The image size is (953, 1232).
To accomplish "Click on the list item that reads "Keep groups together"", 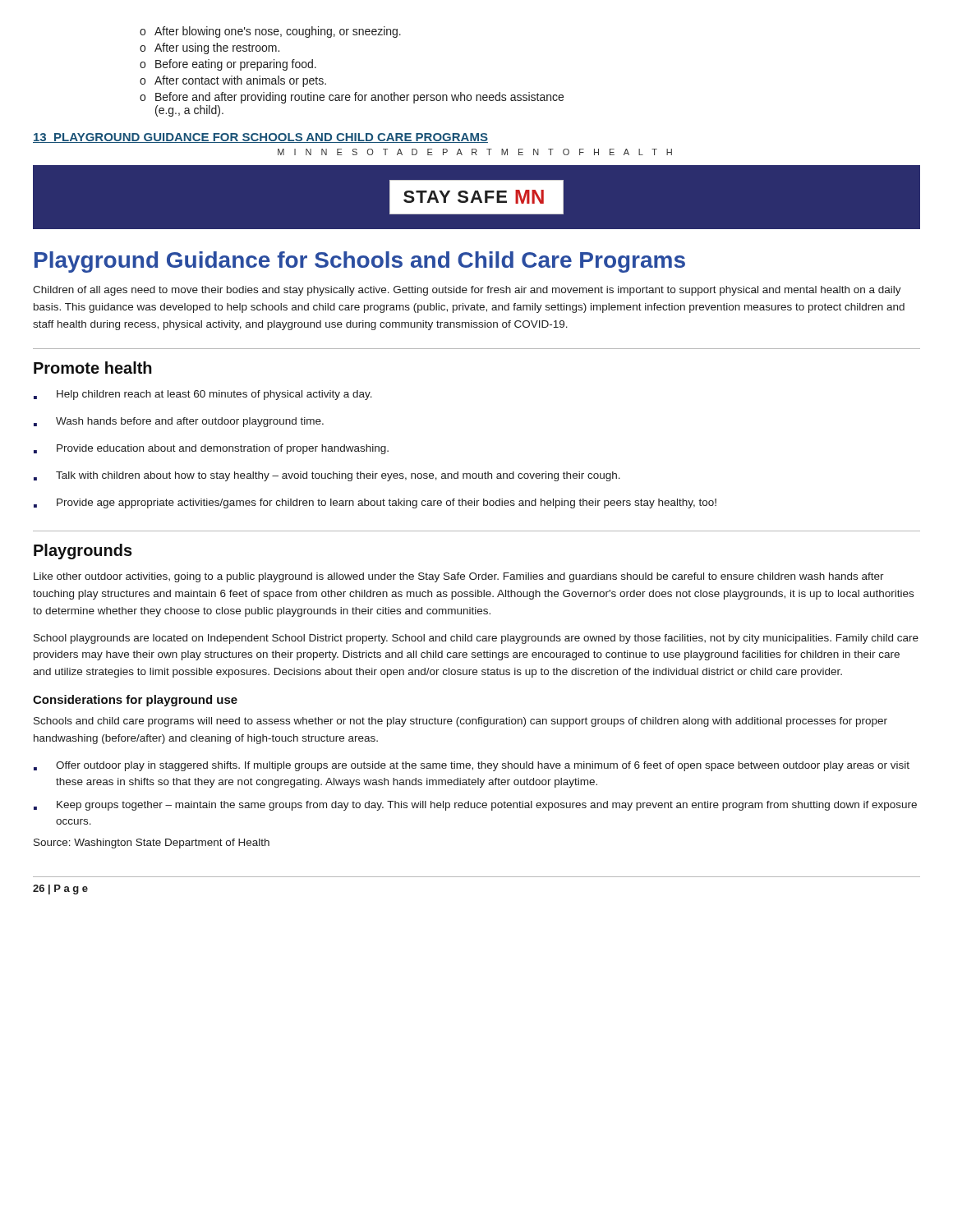I will (x=476, y=813).
